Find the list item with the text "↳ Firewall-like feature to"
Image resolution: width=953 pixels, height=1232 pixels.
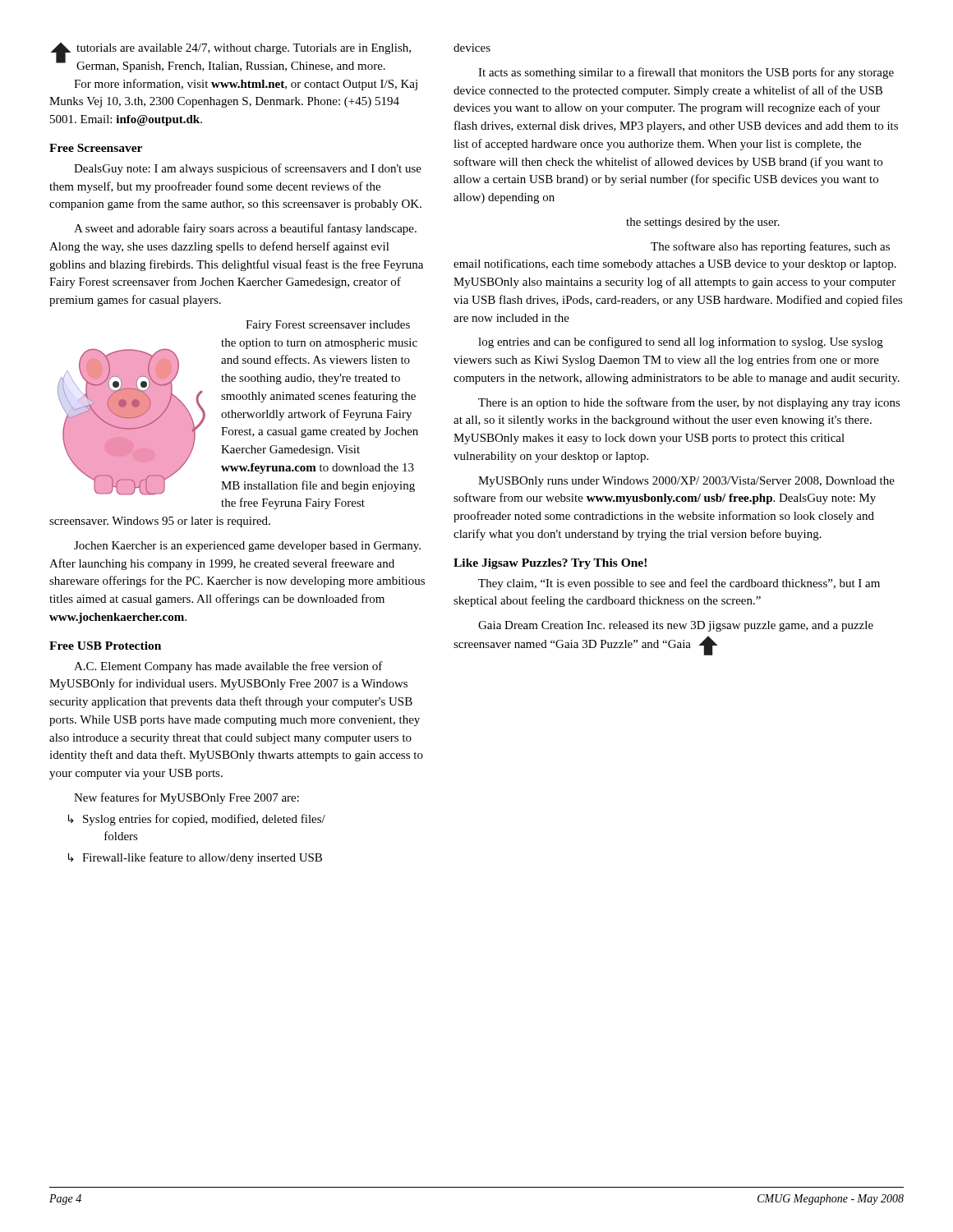click(194, 858)
